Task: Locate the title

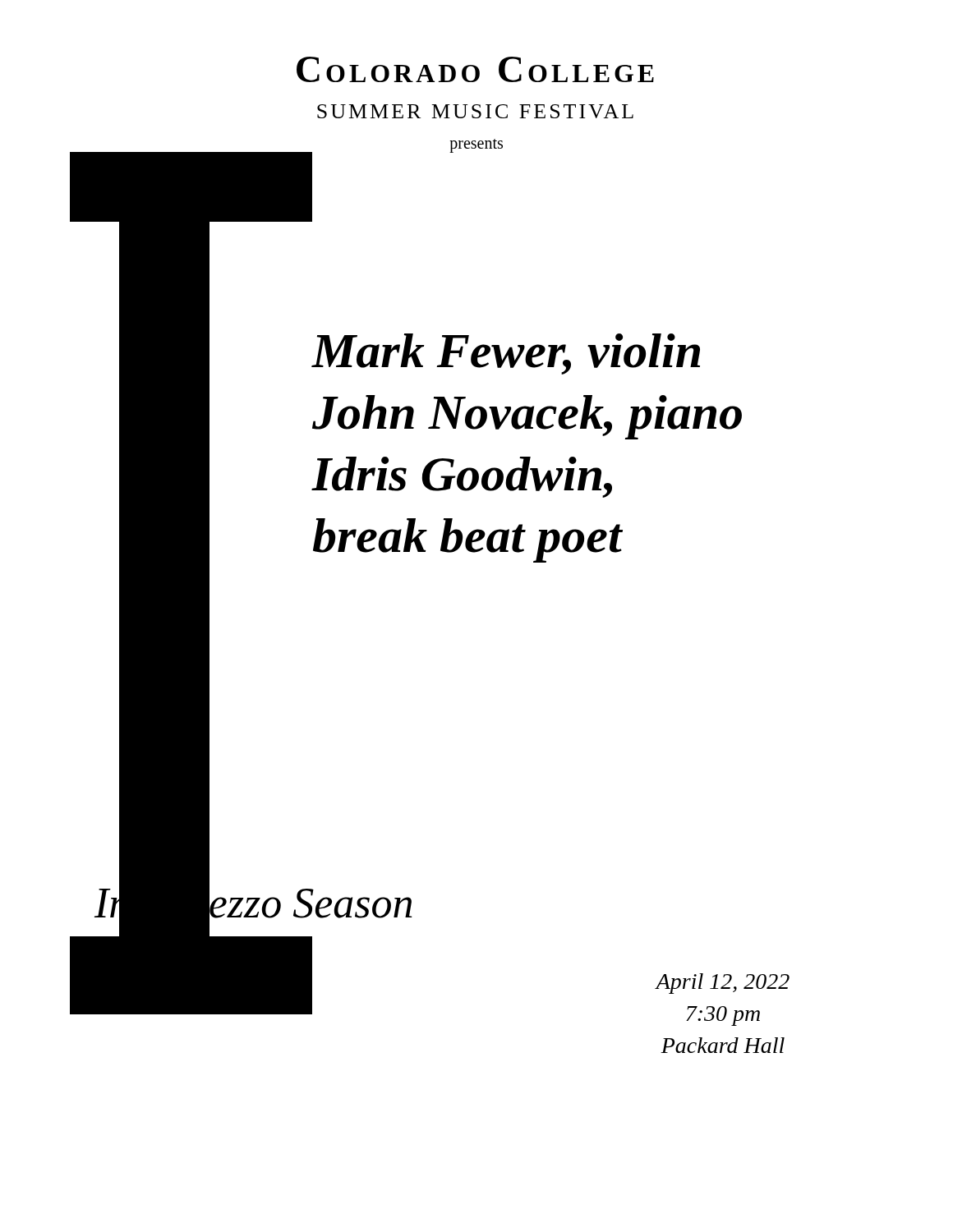Action: (x=476, y=101)
